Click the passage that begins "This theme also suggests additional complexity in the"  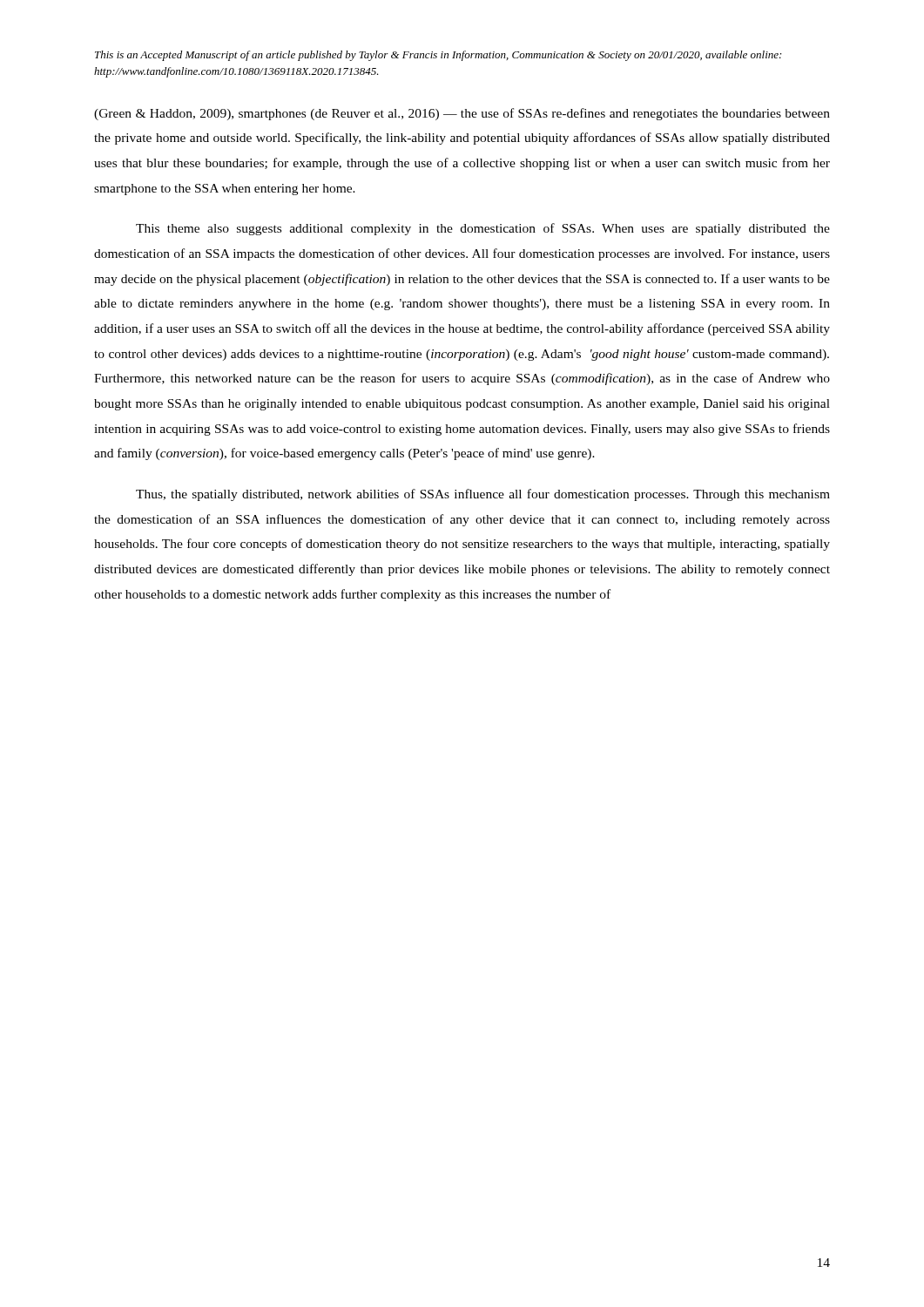[462, 341]
